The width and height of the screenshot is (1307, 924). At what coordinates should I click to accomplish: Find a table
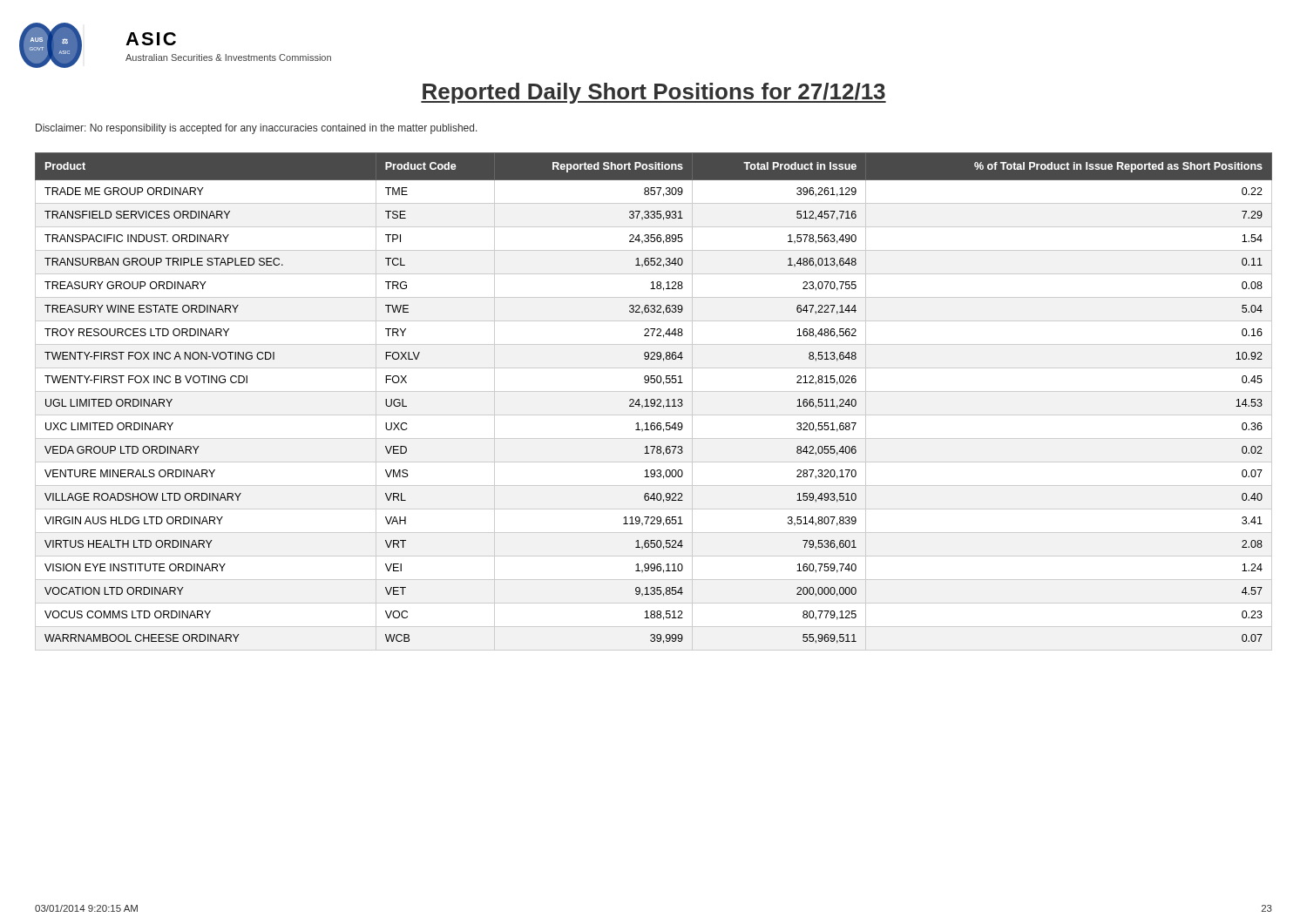tap(654, 401)
